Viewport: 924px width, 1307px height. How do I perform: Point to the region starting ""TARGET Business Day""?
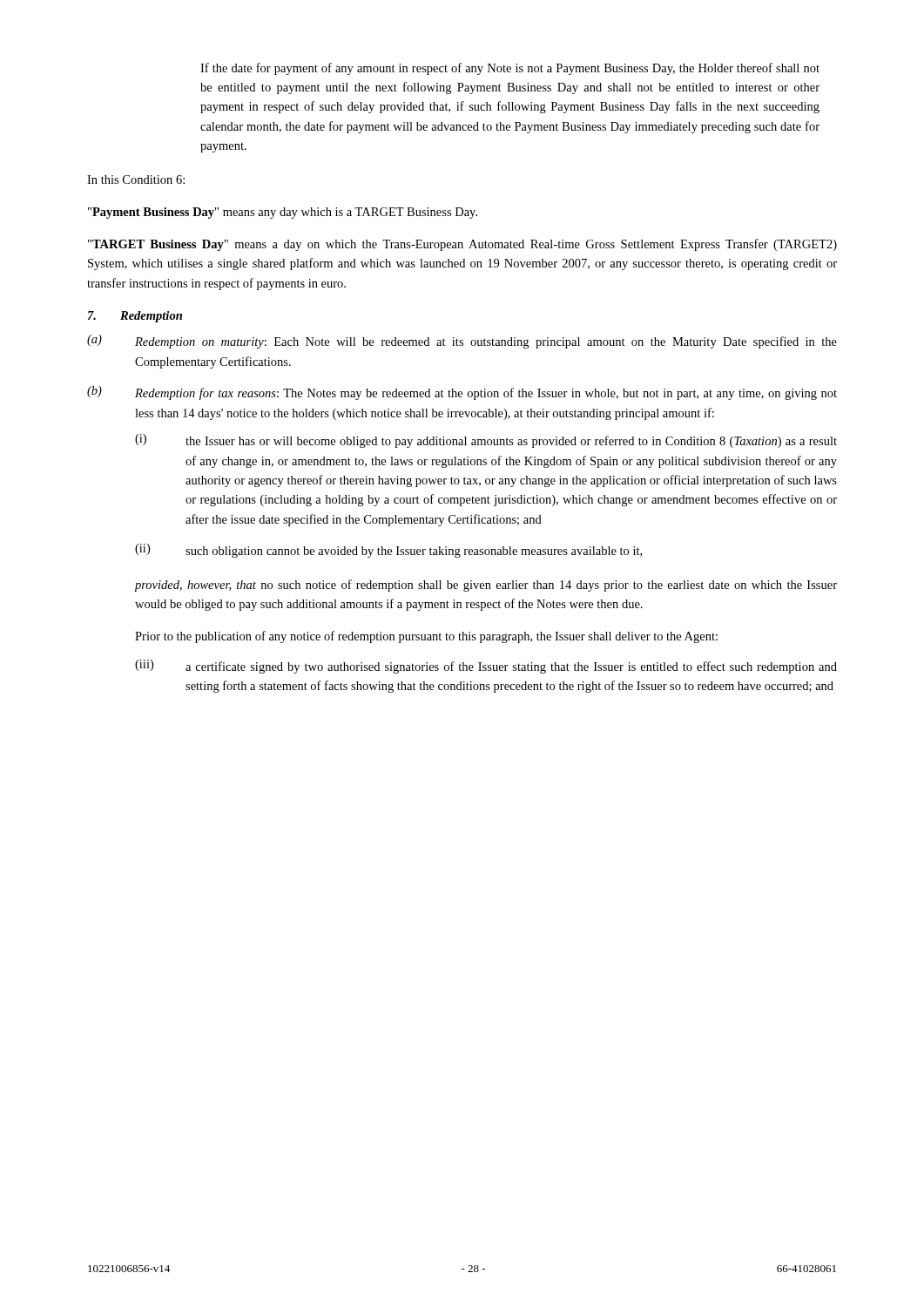coord(462,264)
